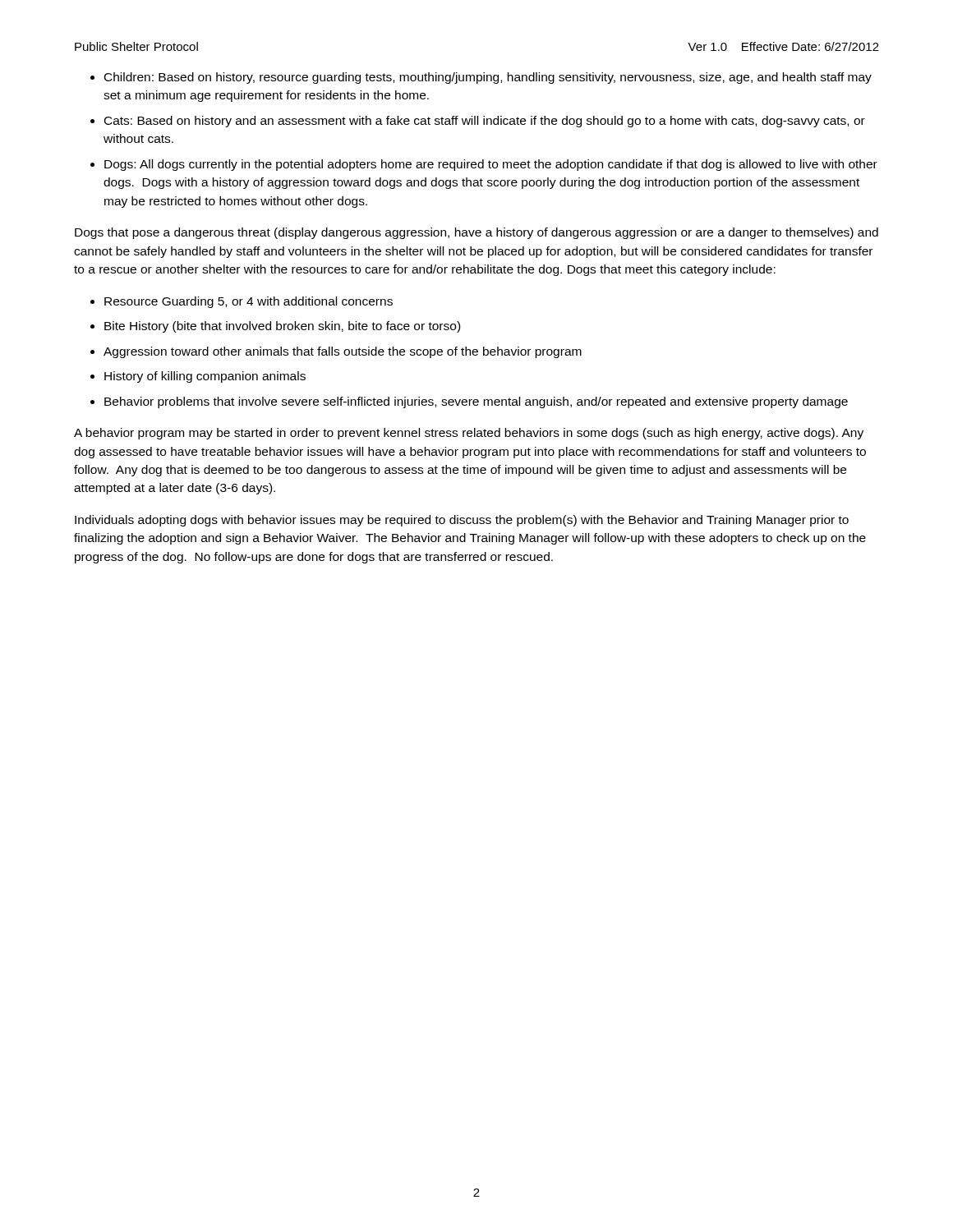Click the passage that begins "Bite History (bite that"
Screen dimensions: 1232x953
click(x=282, y=326)
